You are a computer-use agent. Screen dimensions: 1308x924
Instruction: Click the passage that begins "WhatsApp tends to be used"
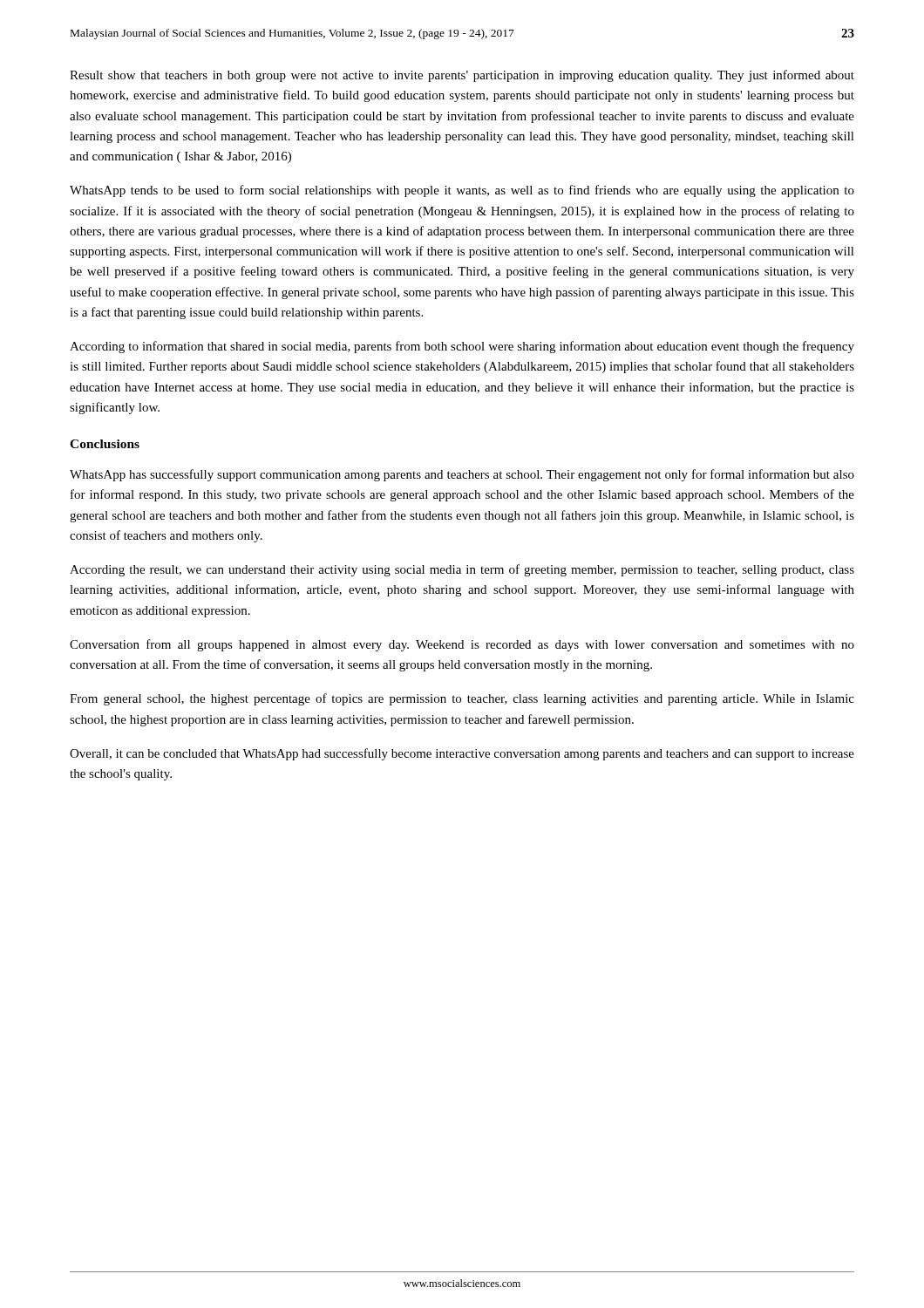[x=462, y=252]
